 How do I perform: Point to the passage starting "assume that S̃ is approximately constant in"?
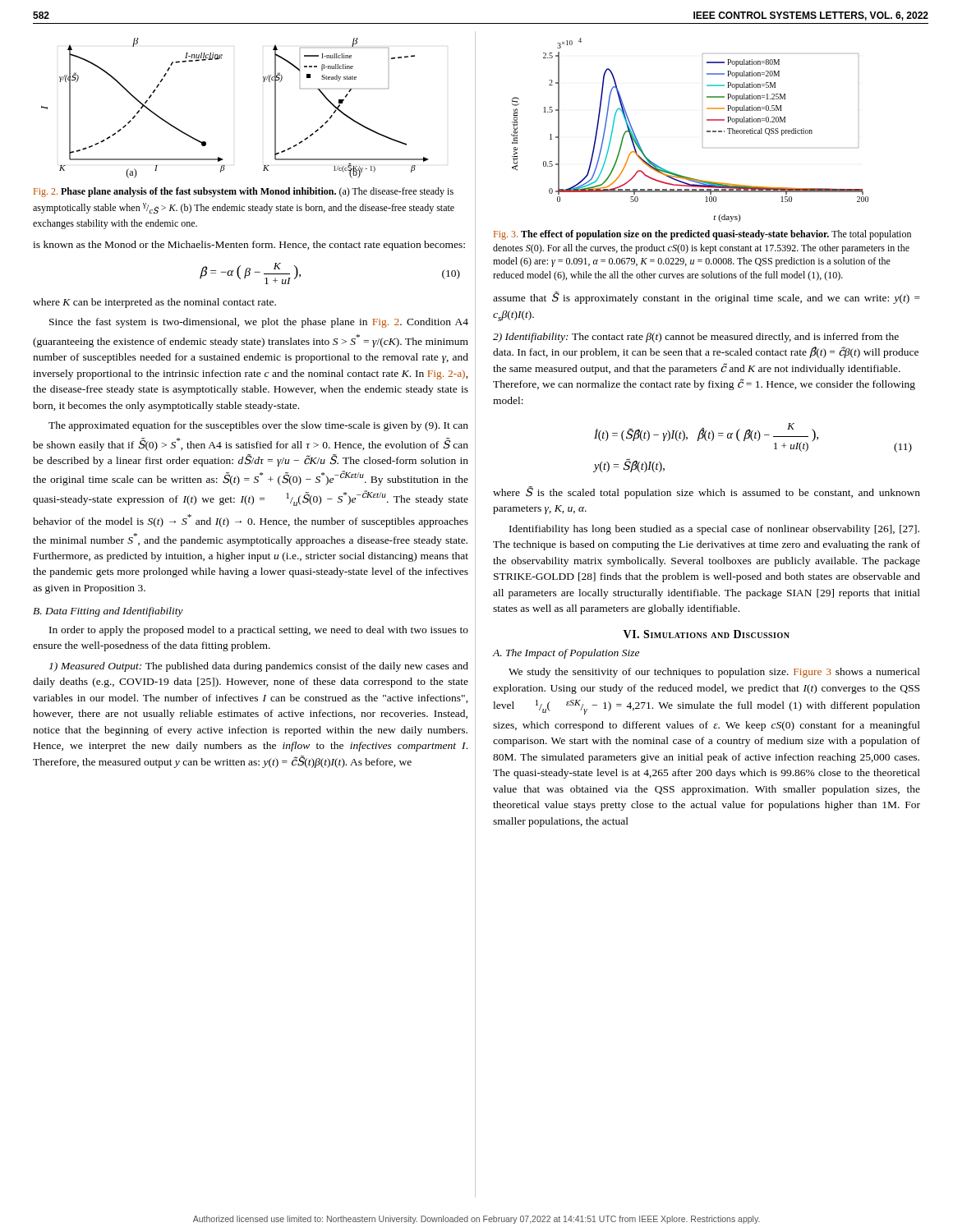[x=707, y=307]
